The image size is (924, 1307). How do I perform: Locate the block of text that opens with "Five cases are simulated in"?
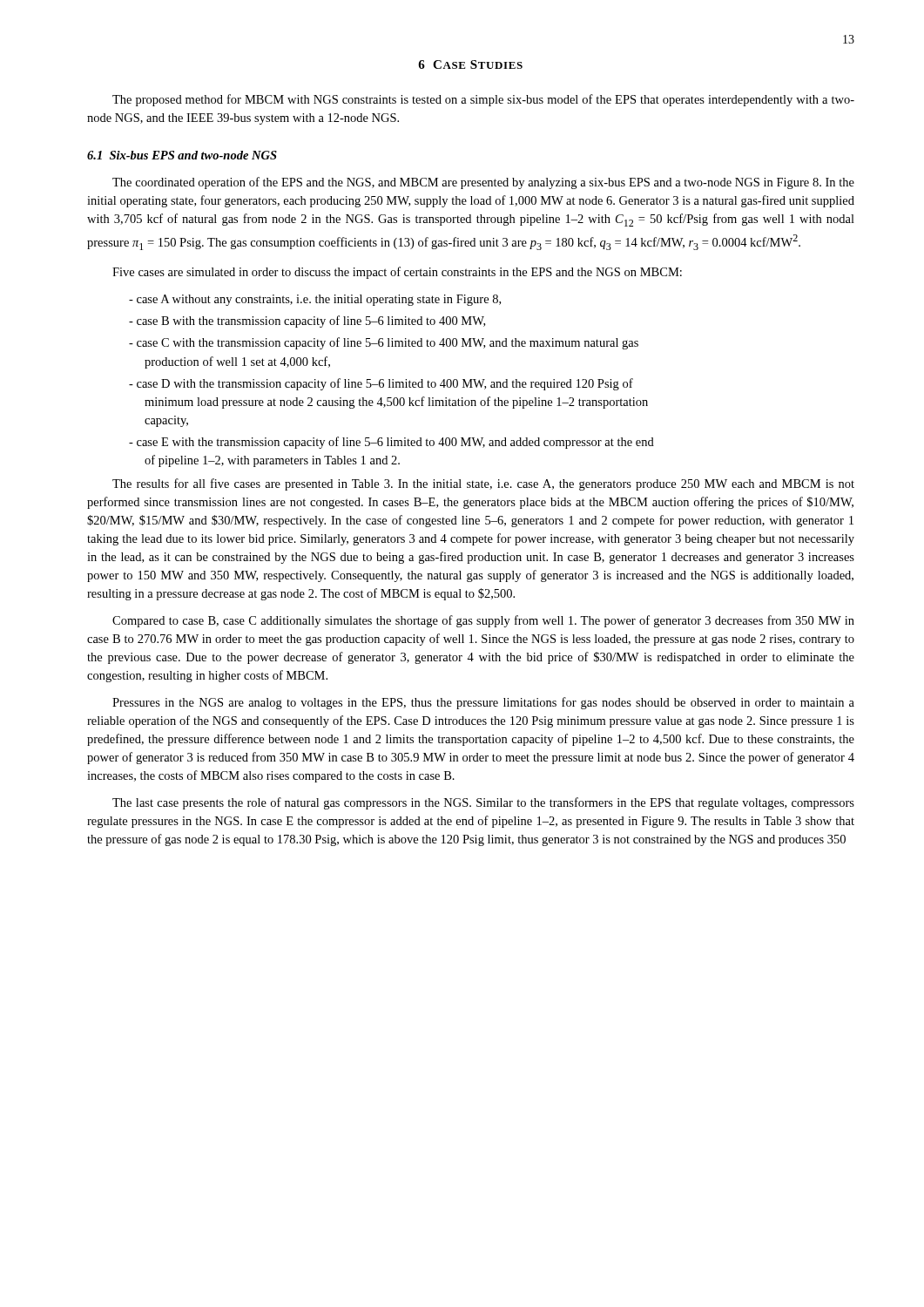[397, 272]
